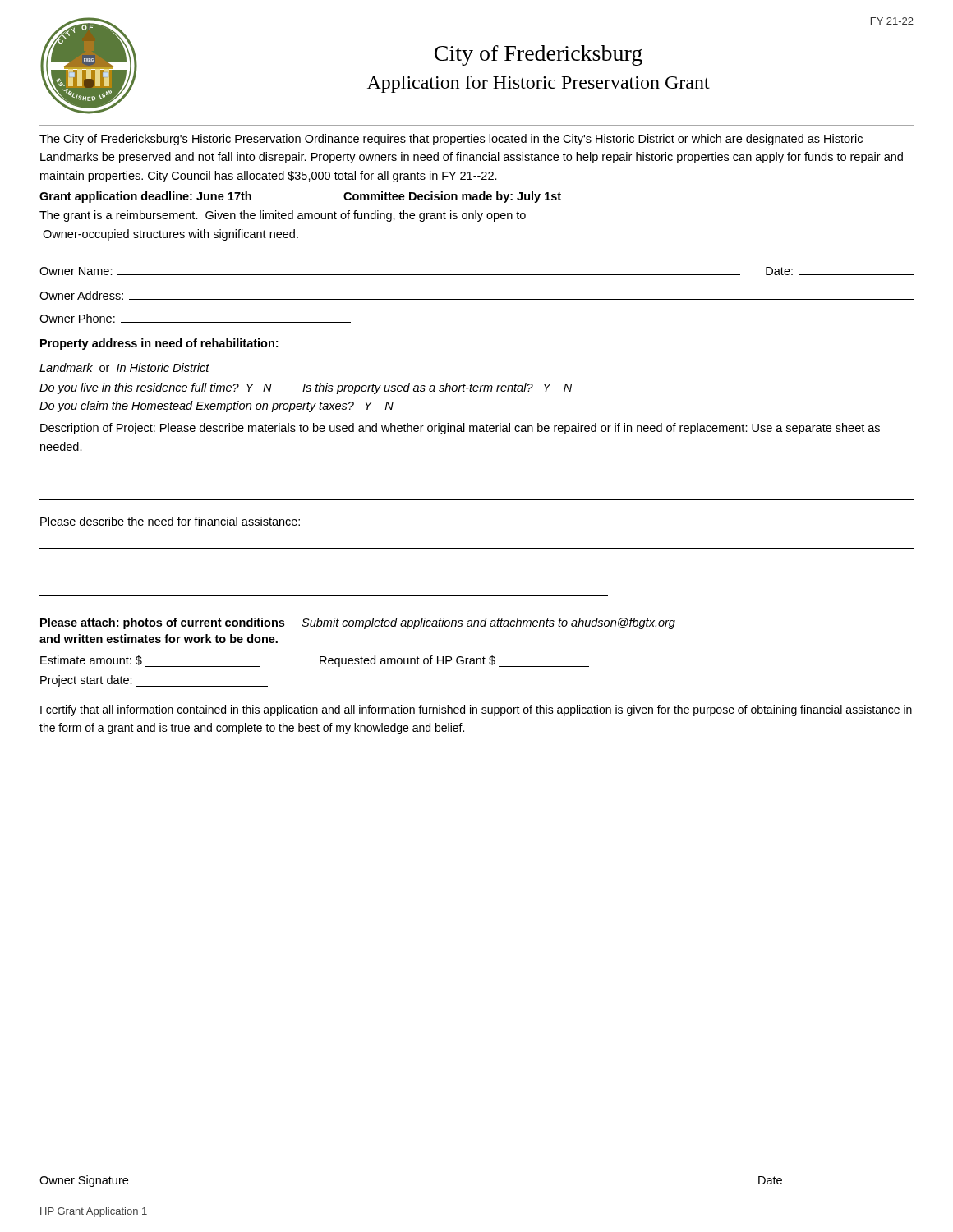The width and height of the screenshot is (953, 1232).
Task: Locate the block of text that opens with "The grant is a reimbursement. Given"
Action: point(283,225)
